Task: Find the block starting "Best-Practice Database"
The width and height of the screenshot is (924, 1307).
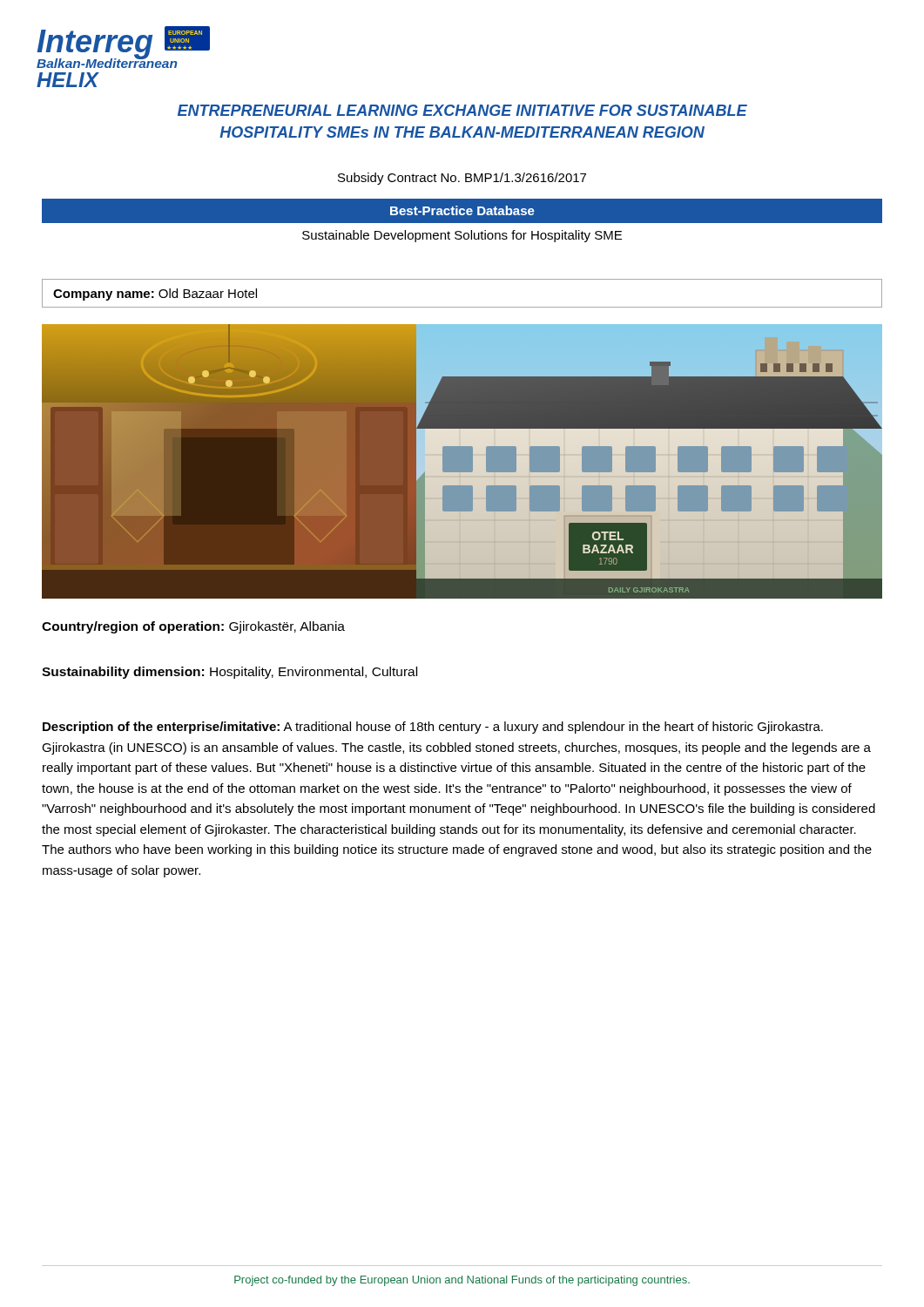Action: [x=462, y=210]
